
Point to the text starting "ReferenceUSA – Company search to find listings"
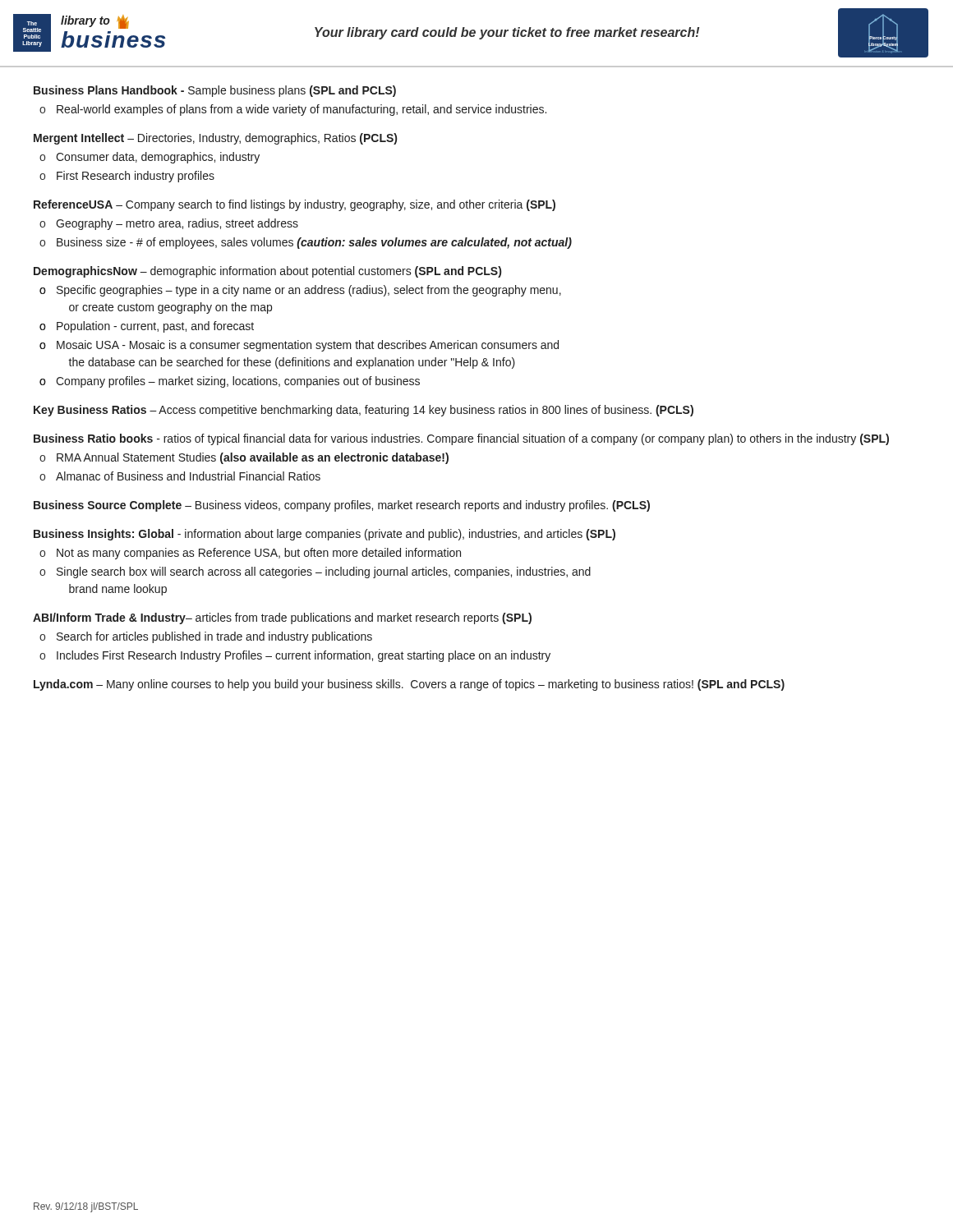295,205
